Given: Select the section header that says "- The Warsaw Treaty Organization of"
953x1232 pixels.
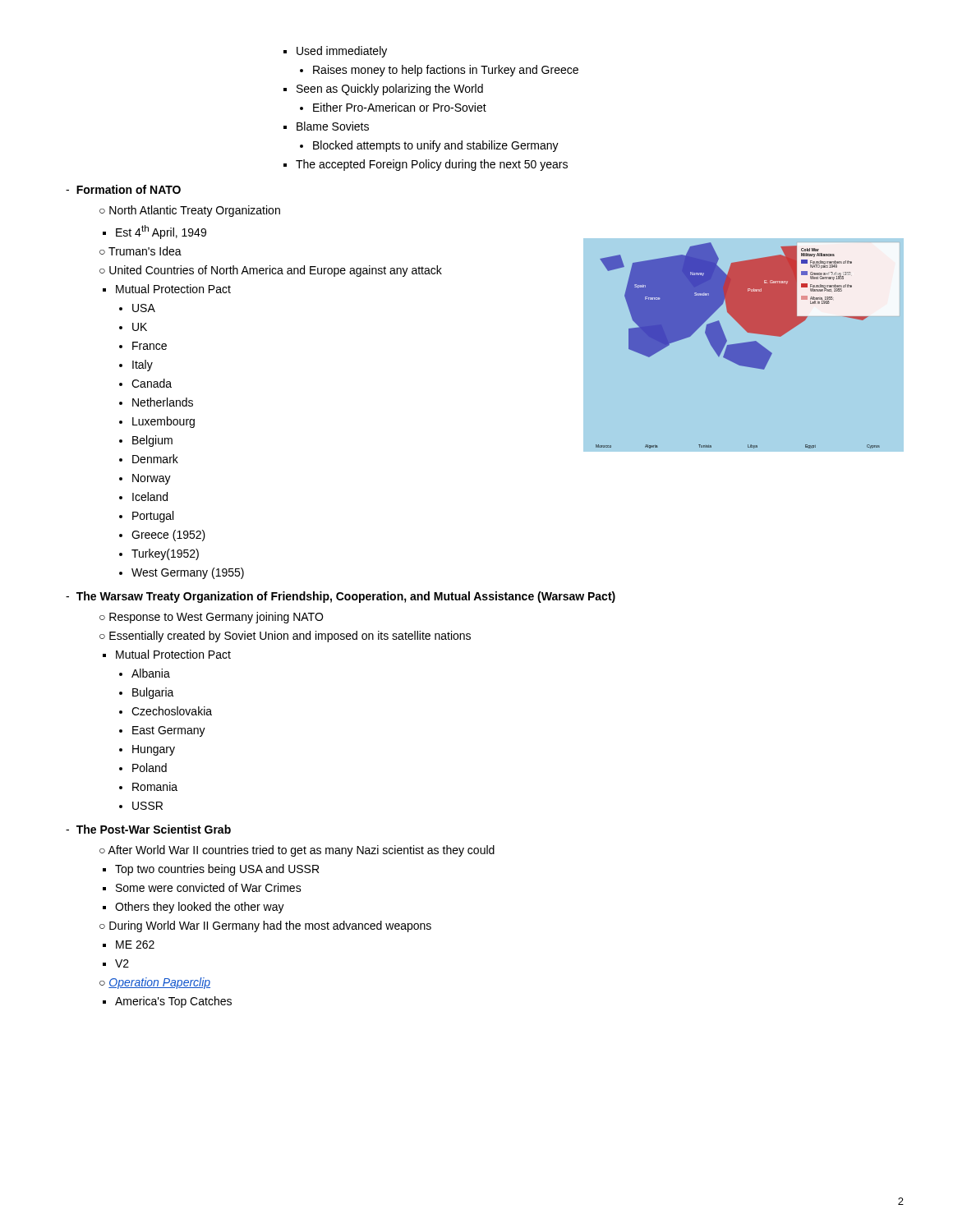Looking at the screenshot, I should point(341,596).
